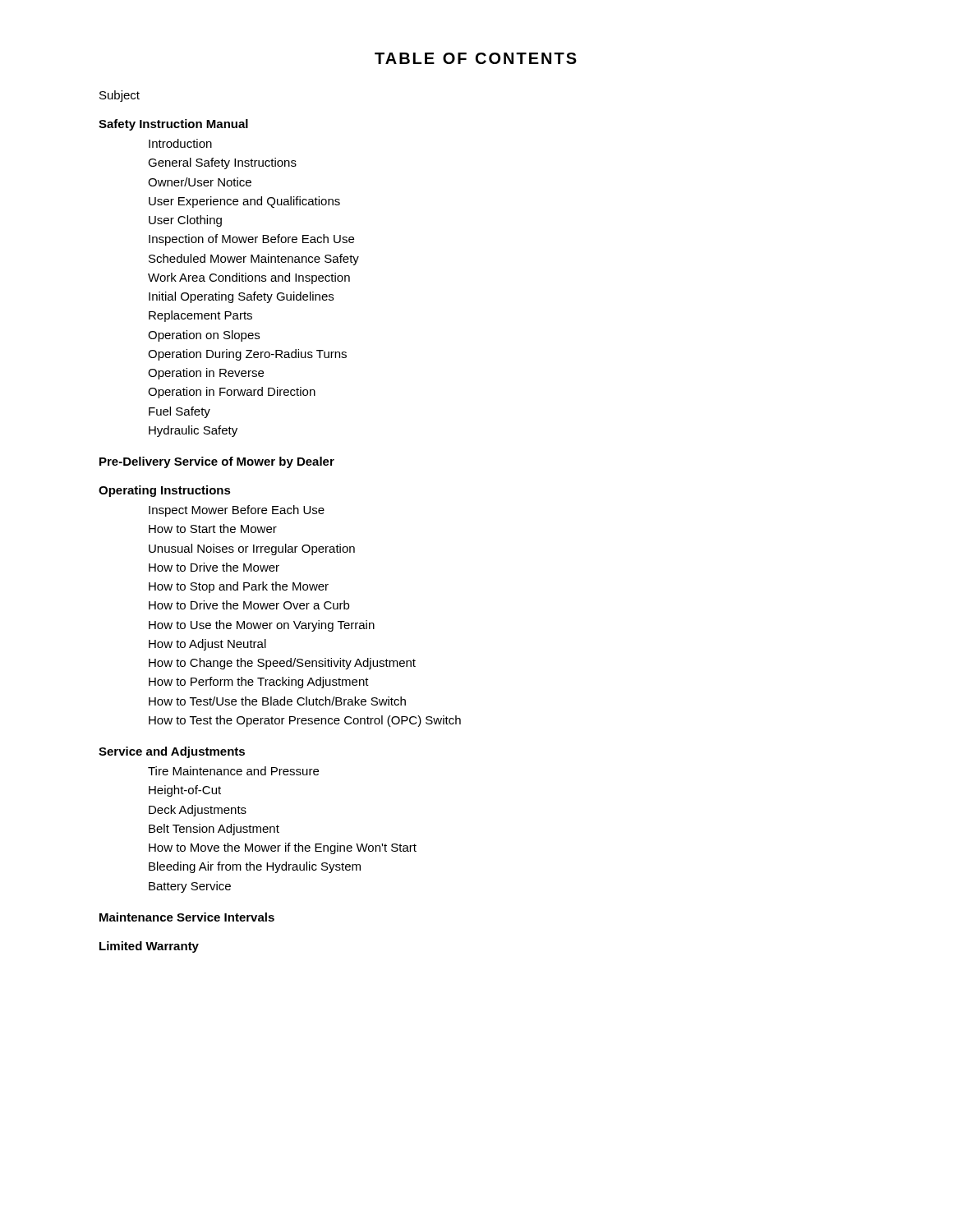Select the text block starting "Operation in Forward Direction"
This screenshot has width=953, height=1232.
click(x=232, y=392)
